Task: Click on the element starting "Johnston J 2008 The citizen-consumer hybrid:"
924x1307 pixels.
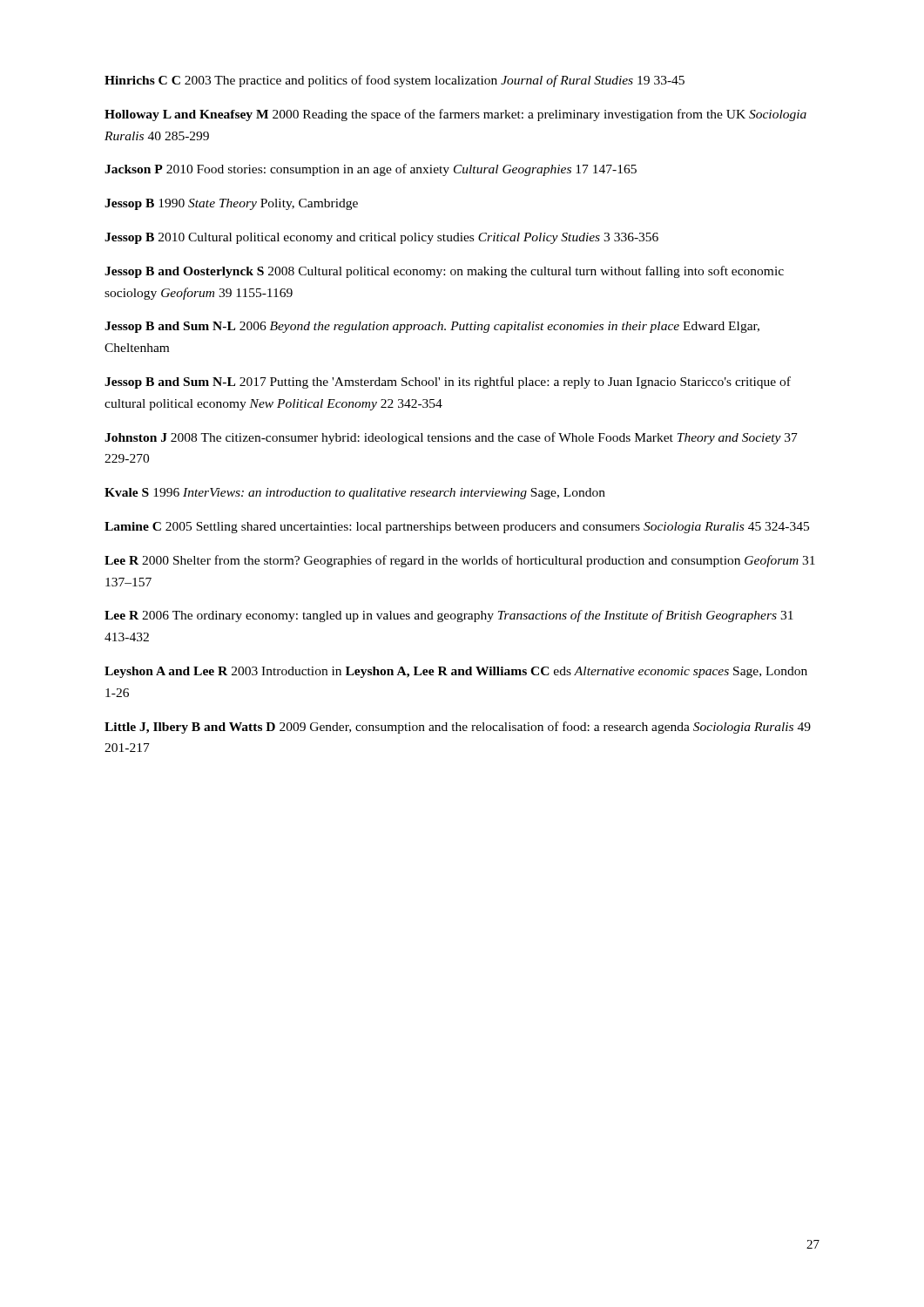Action: 462,448
